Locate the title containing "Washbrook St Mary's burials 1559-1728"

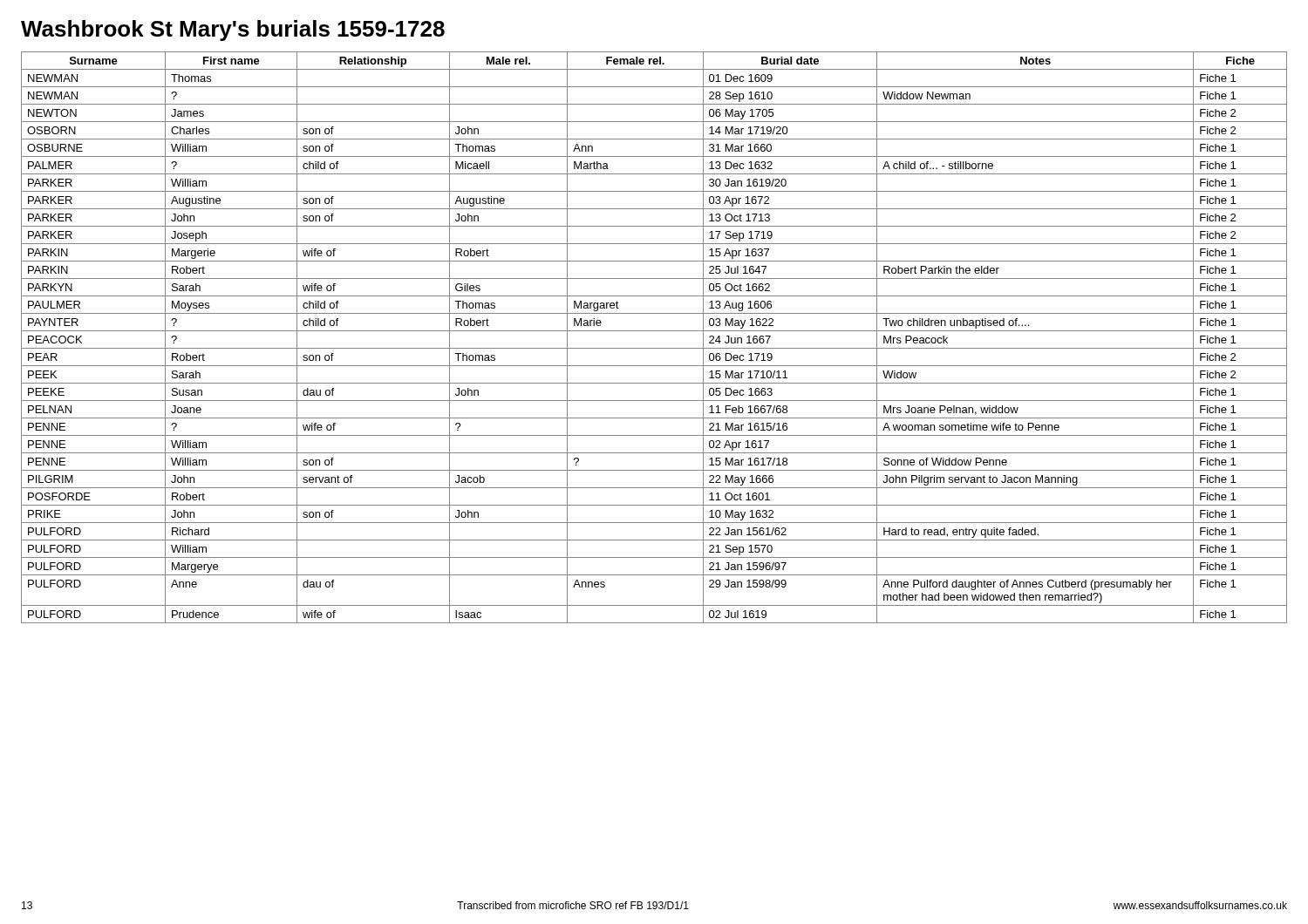pyautogui.click(x=233, y=29)
